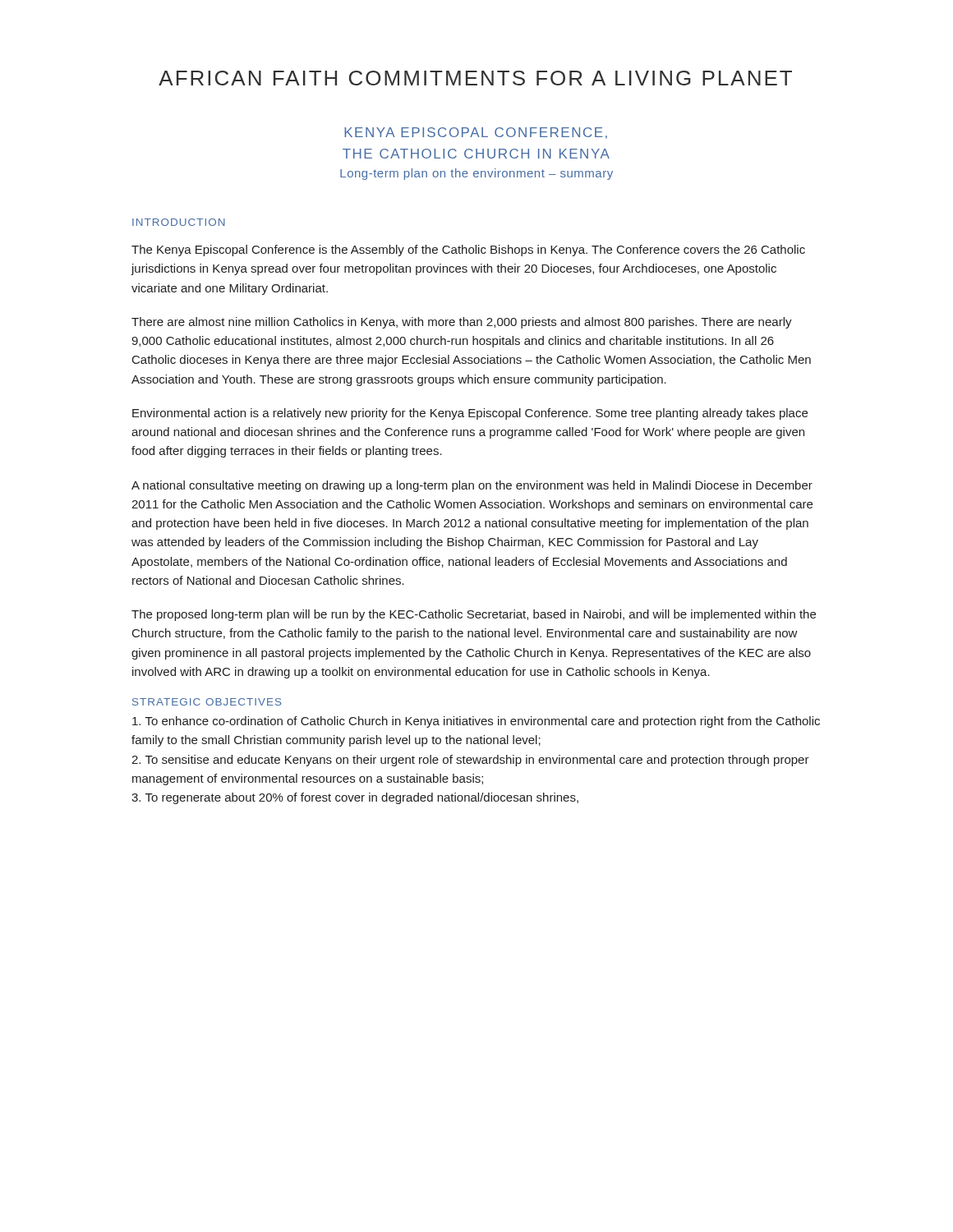The height and width of the screenshot is (1232, 953).
Task: Find the section header with the text "STRATEGIC OBJECTIVES"
Action: pos(207,702)
